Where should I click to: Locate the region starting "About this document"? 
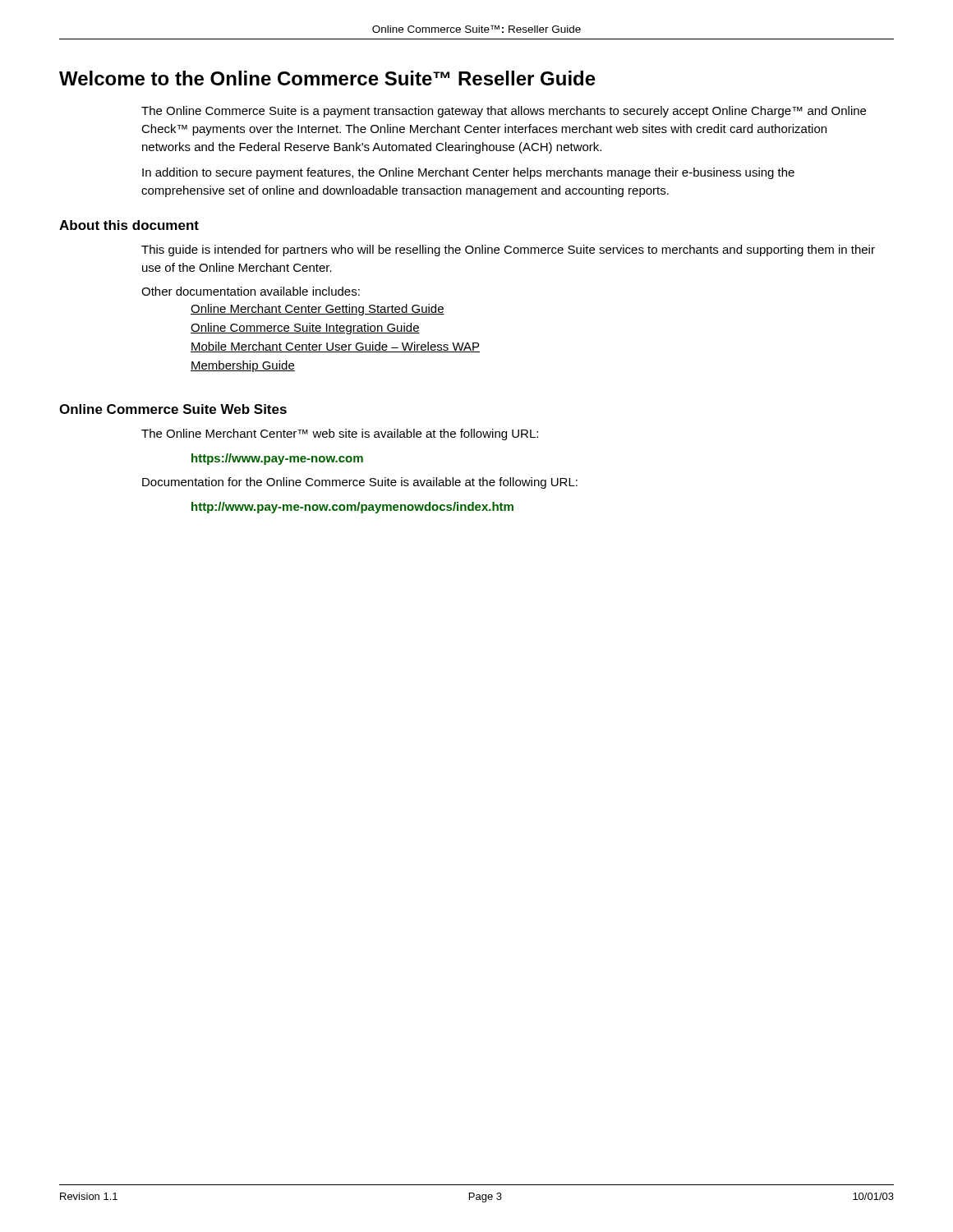(x=129, y=225)
